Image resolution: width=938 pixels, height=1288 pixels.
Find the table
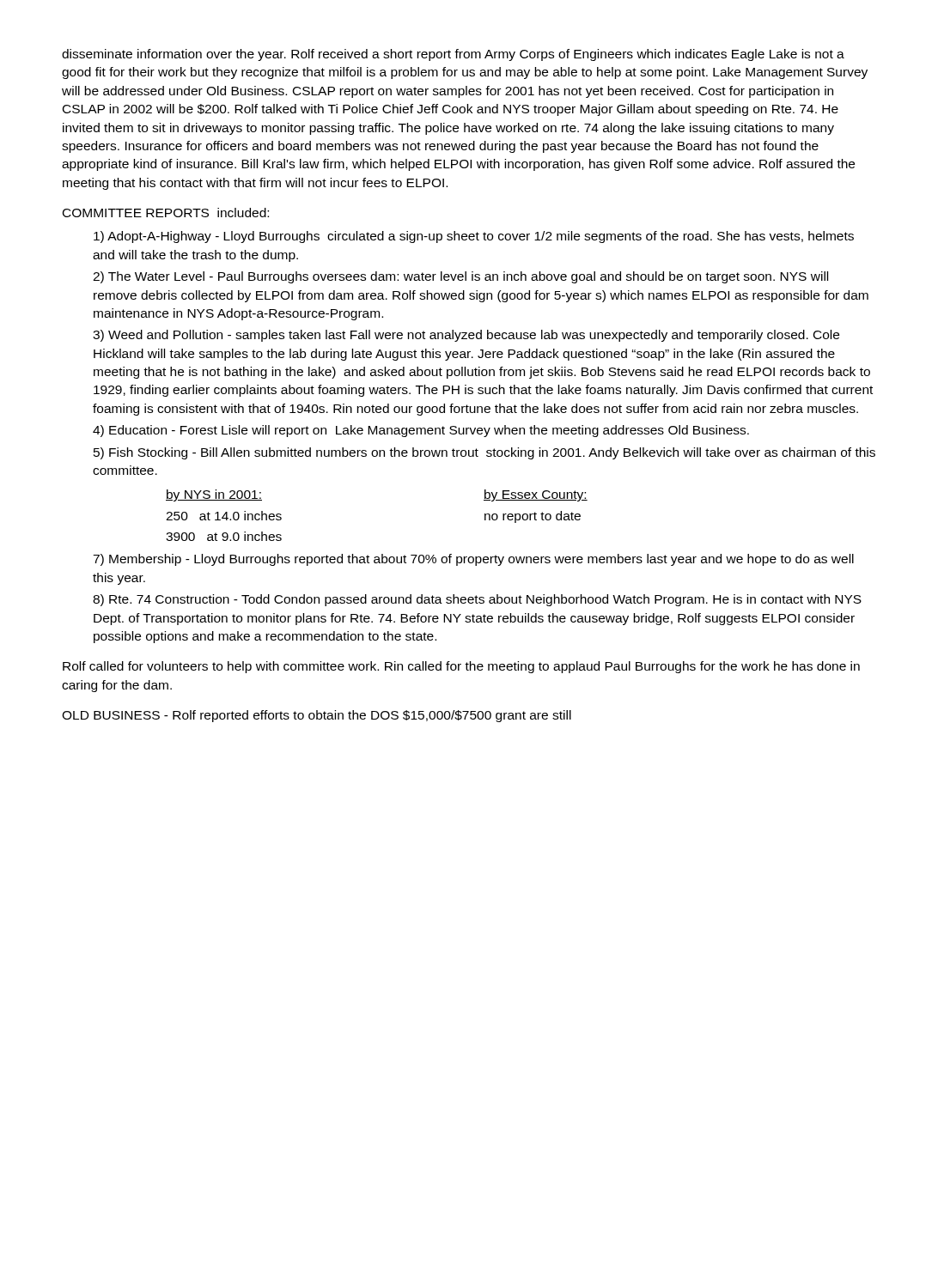tap(521, 515)
